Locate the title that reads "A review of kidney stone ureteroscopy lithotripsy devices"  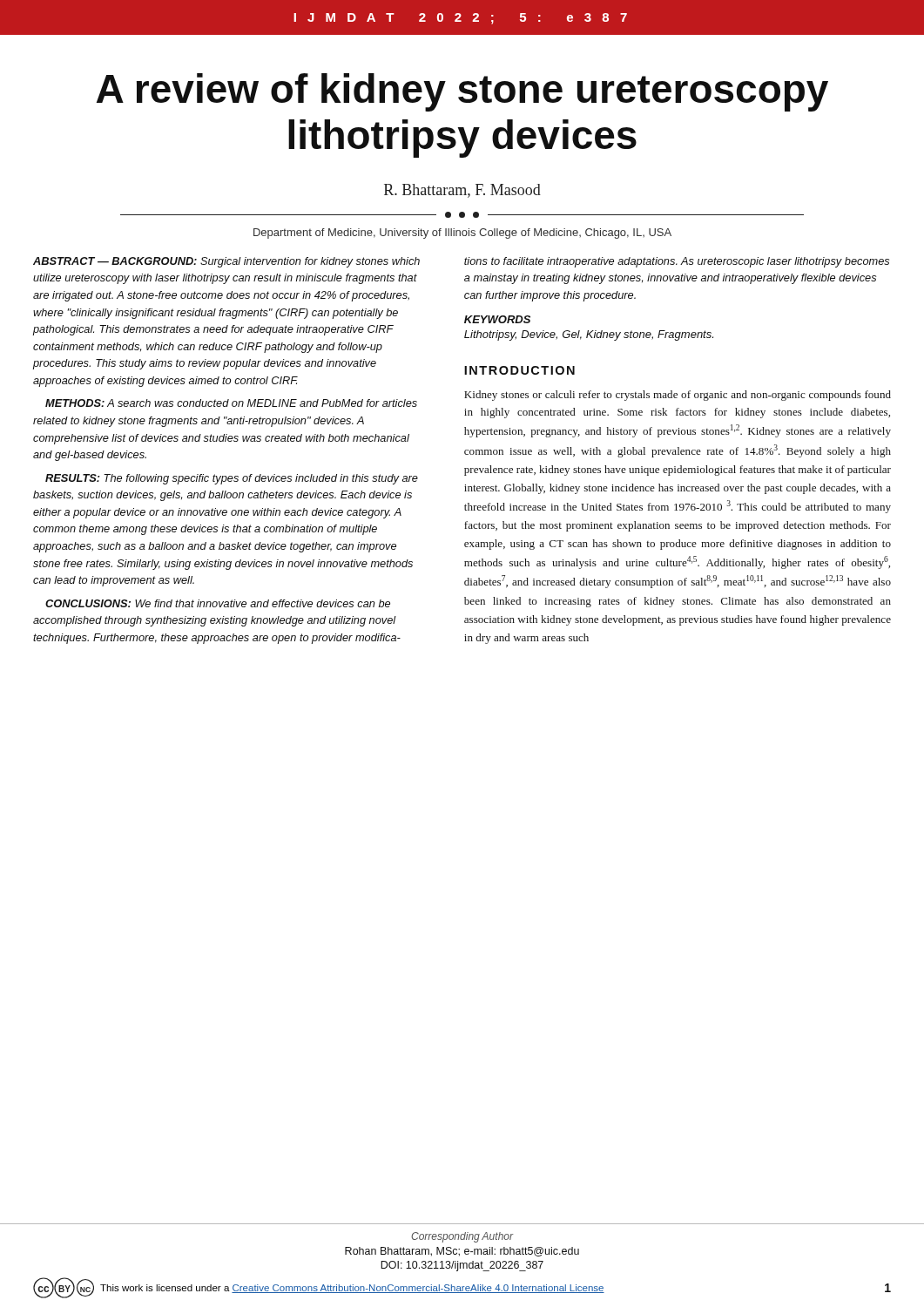[462, 112]
